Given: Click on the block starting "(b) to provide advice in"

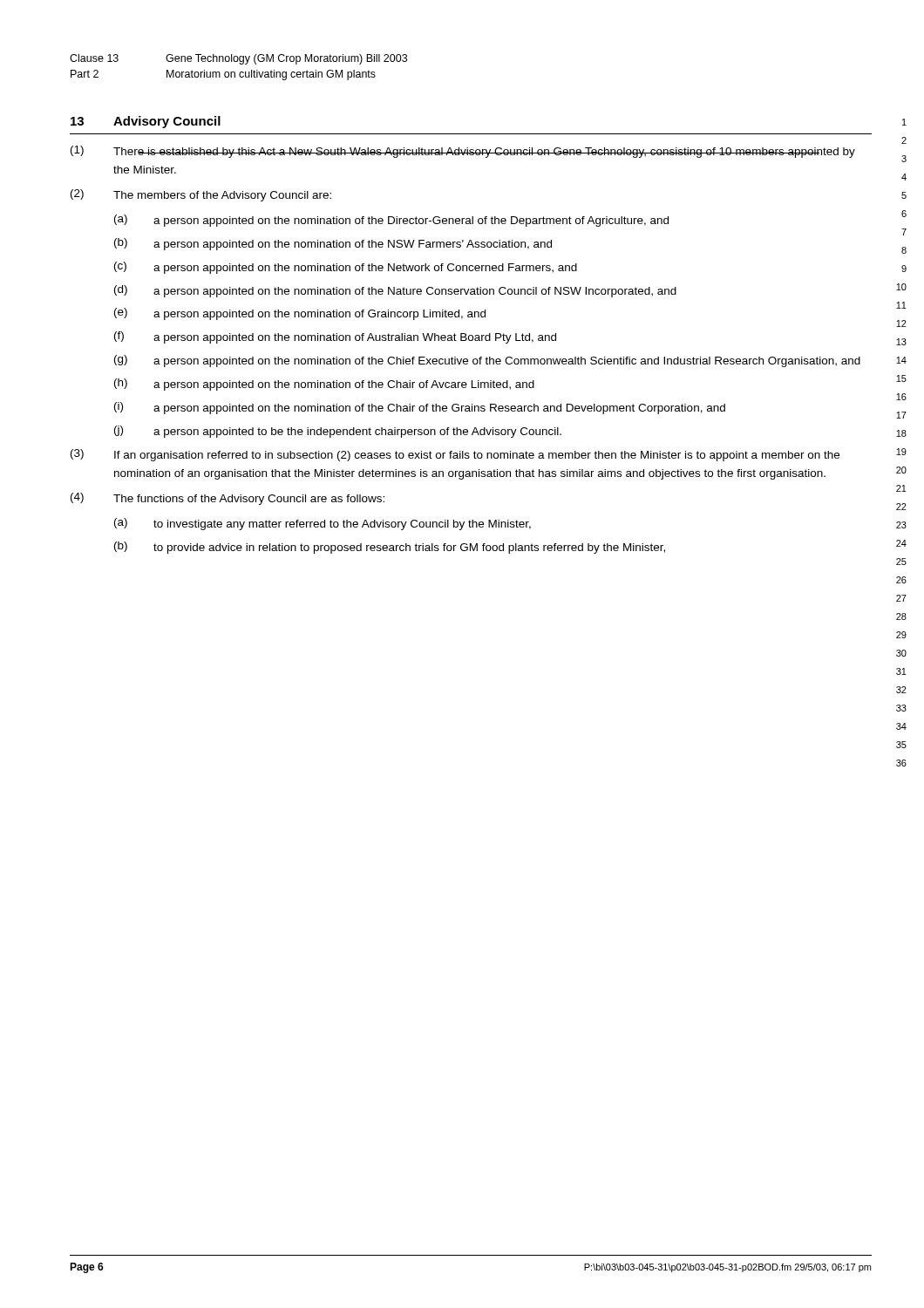Looking at the screenshot, I should (492, 548).
